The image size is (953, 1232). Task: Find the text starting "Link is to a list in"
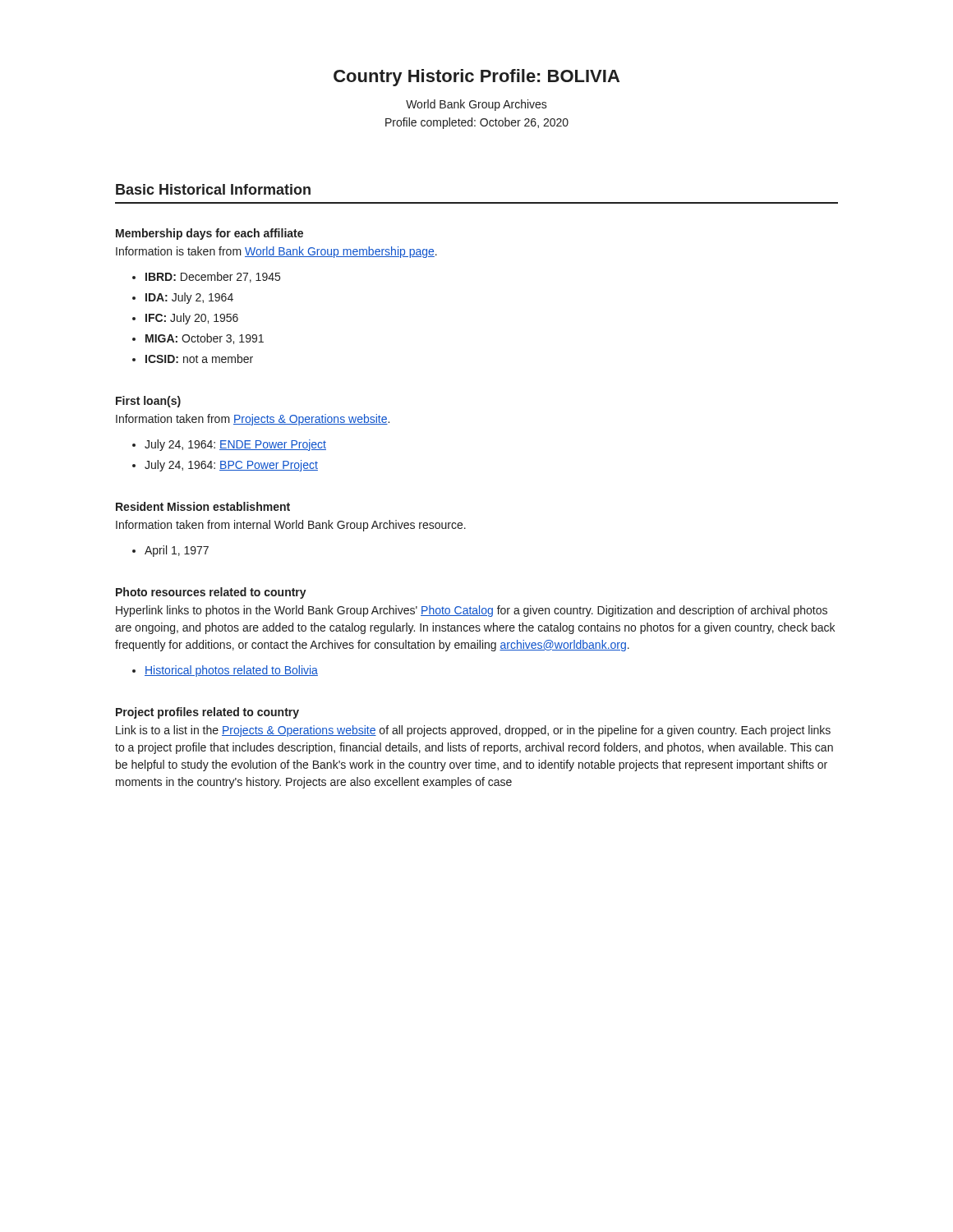click(474, 756)
